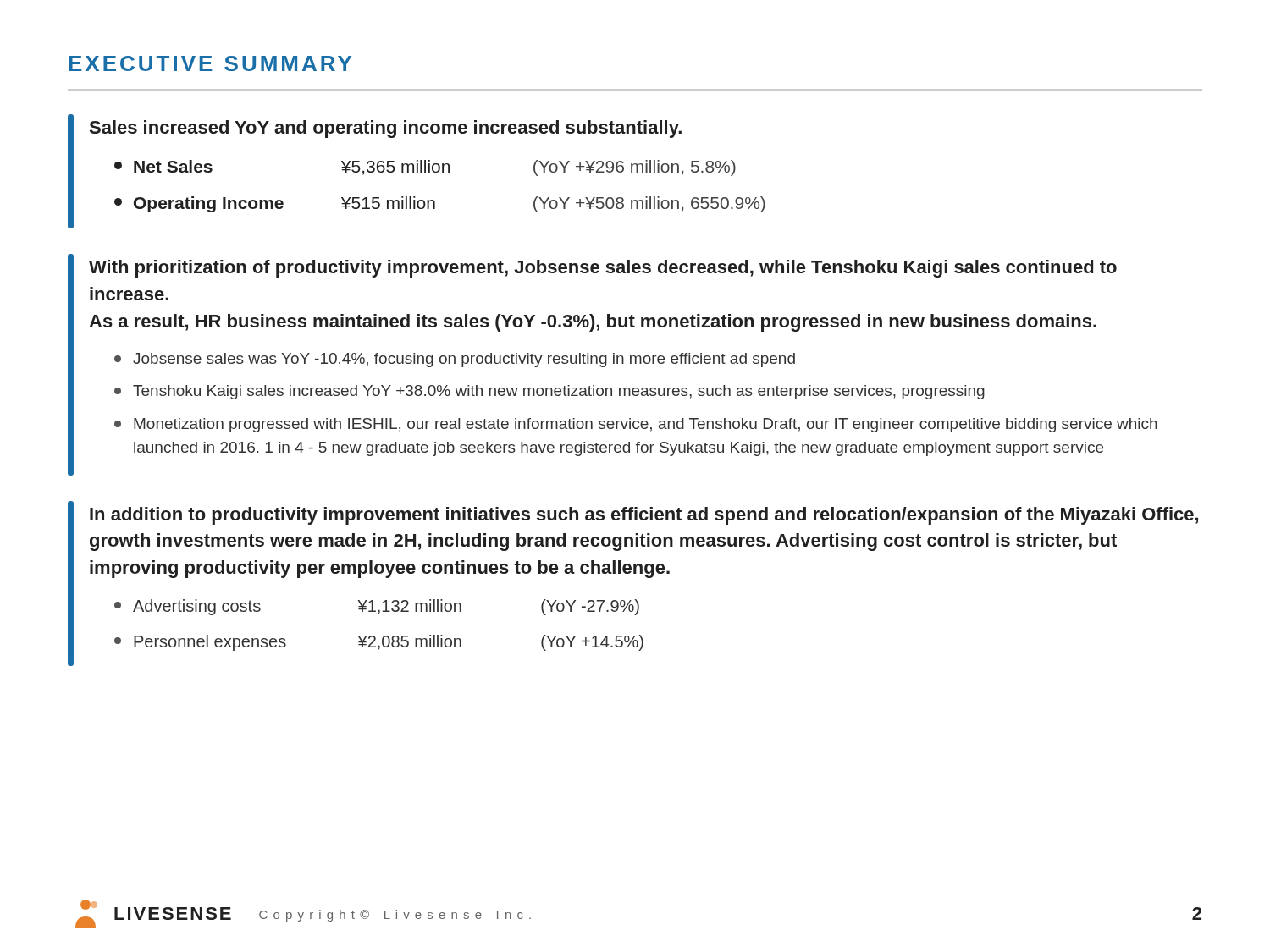Find the list item with the text "Jobsense sales was YoY -10.4%, focusing on productivity"
This screenshot has height=952, width=1270.
coord(464,358)
